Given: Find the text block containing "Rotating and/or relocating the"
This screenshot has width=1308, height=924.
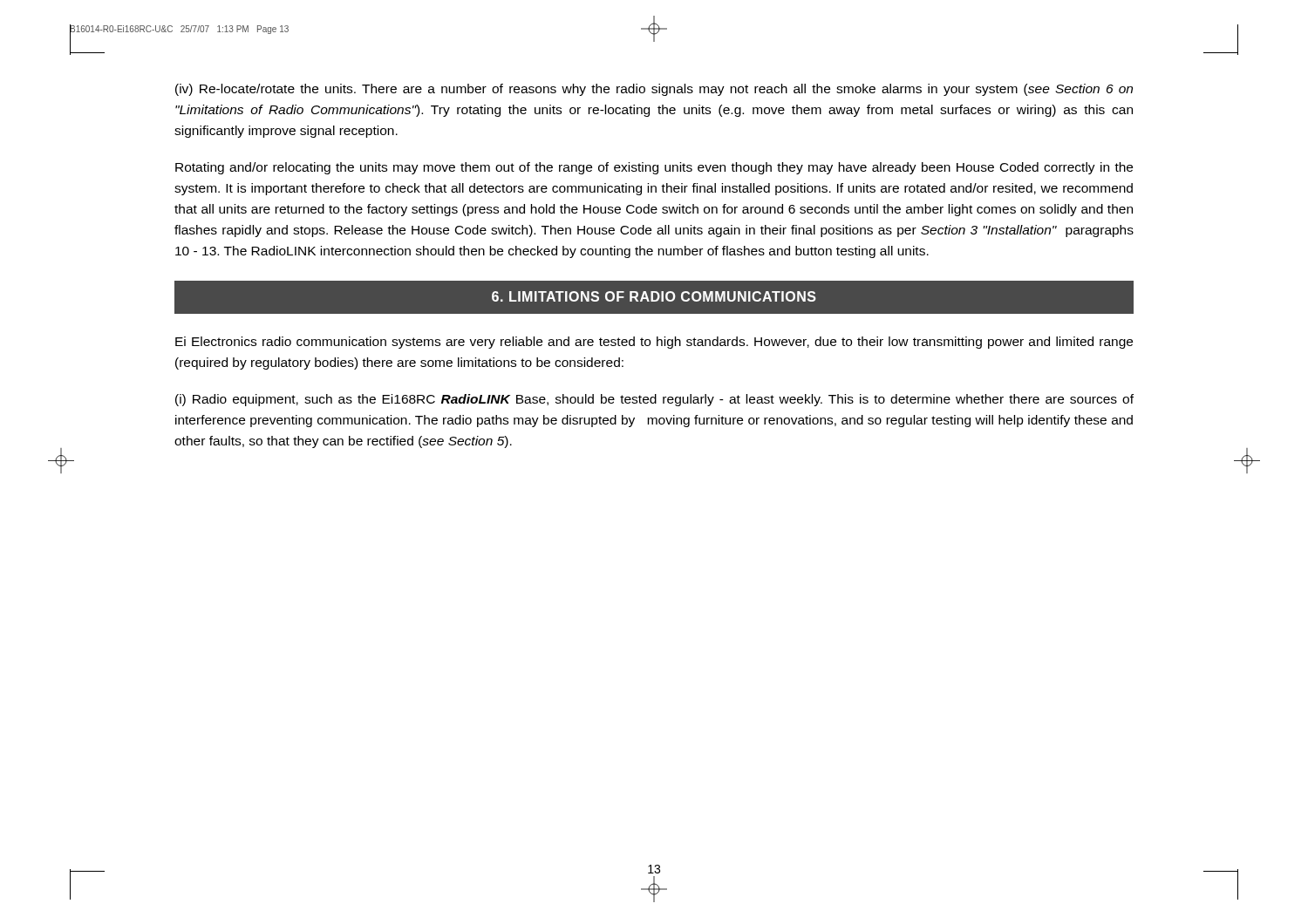Looking at the screenshot, I should click(x=654, y=209).
